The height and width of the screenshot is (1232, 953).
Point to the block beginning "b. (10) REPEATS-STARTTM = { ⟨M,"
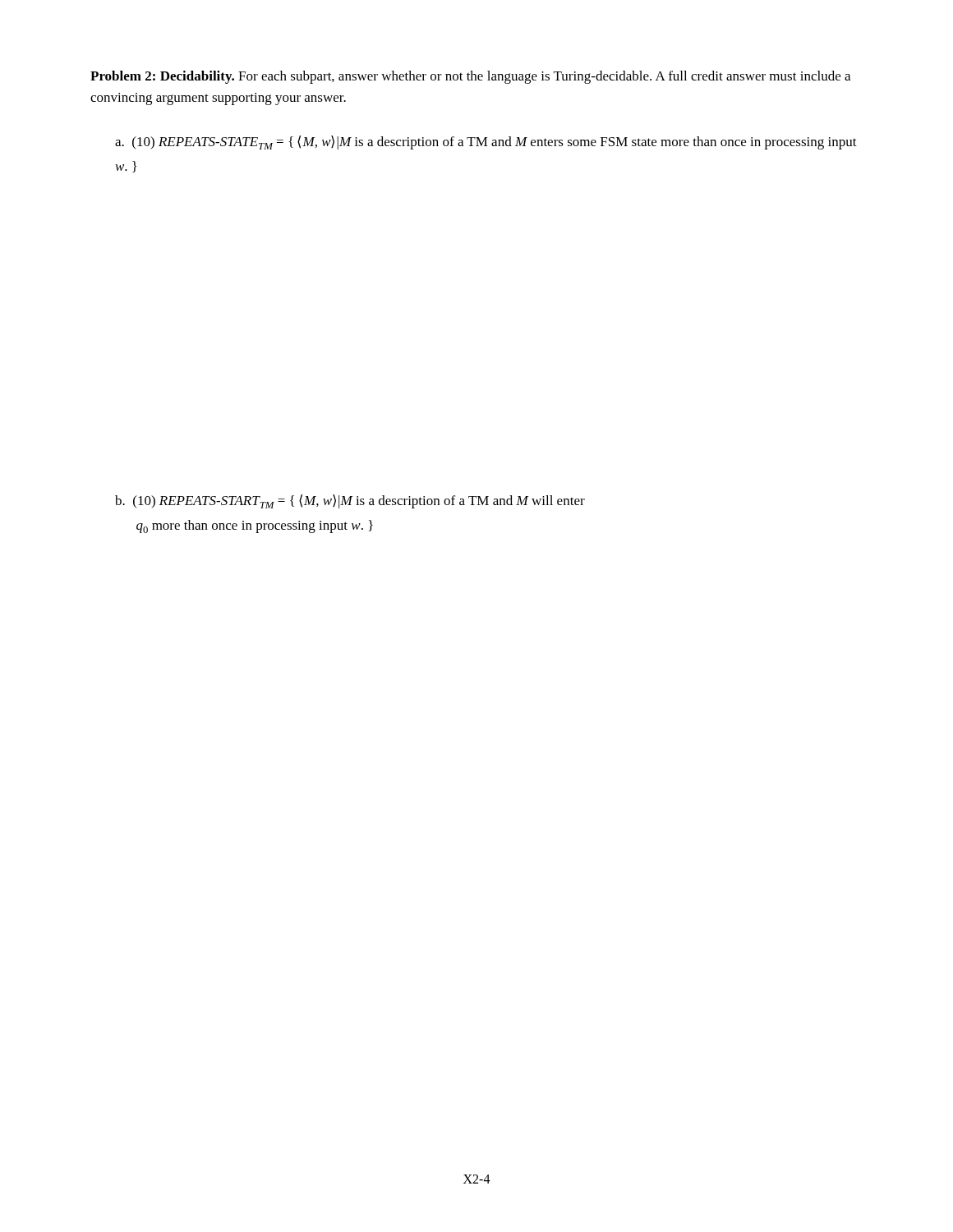[350, 514]
